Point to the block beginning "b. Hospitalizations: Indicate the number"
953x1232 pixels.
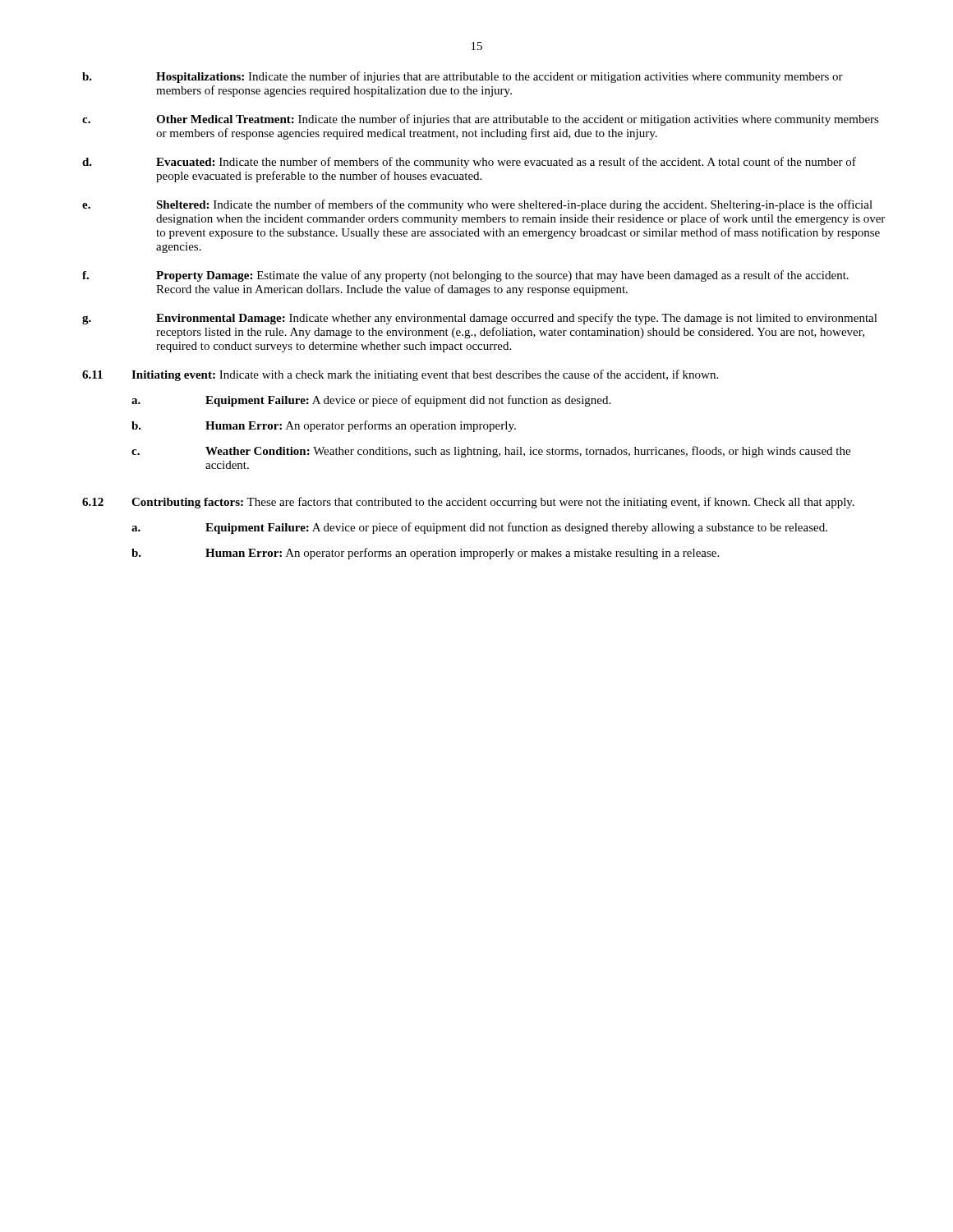[x=485, y=84]
